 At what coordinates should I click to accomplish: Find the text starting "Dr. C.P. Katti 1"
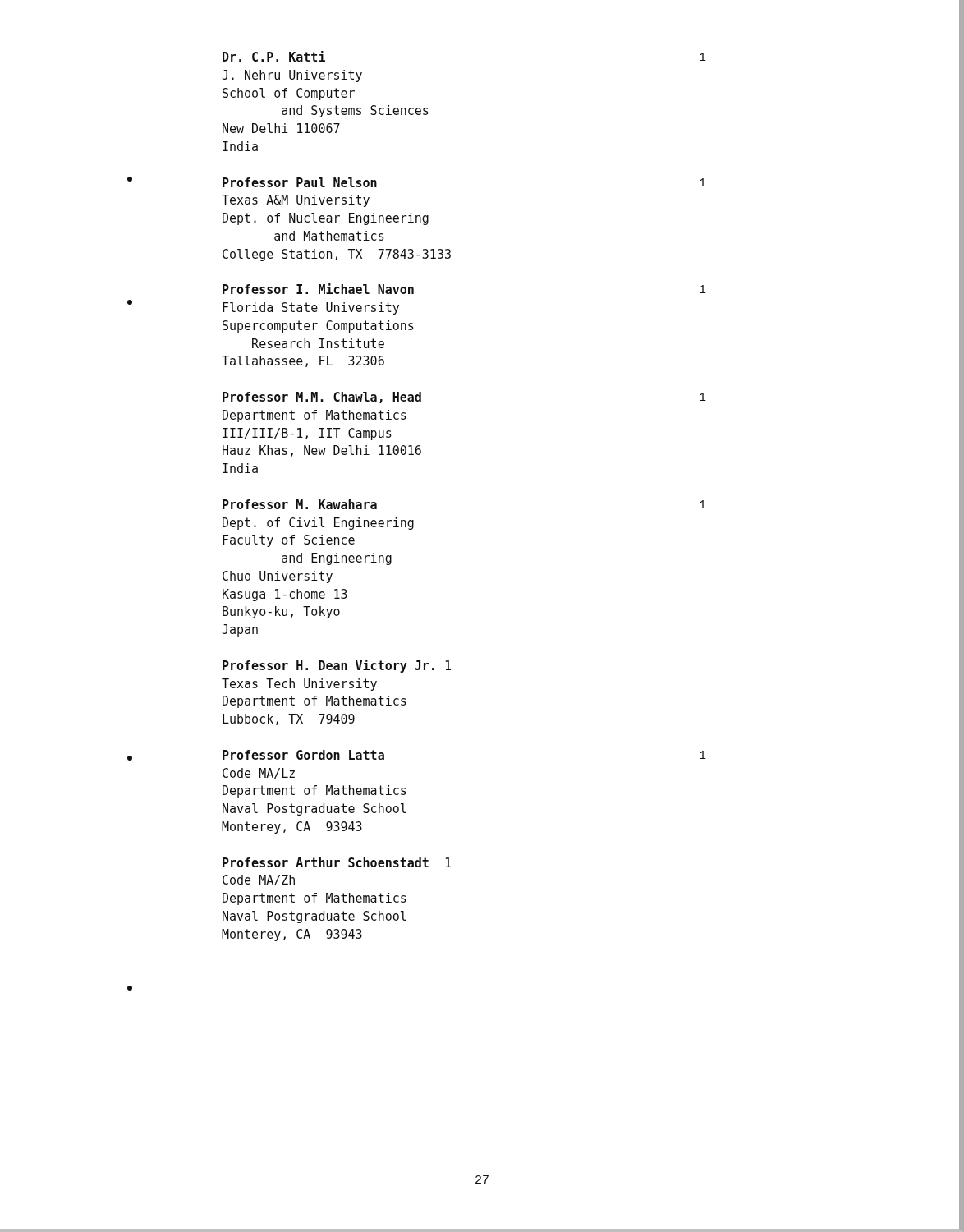coord(274,56)
